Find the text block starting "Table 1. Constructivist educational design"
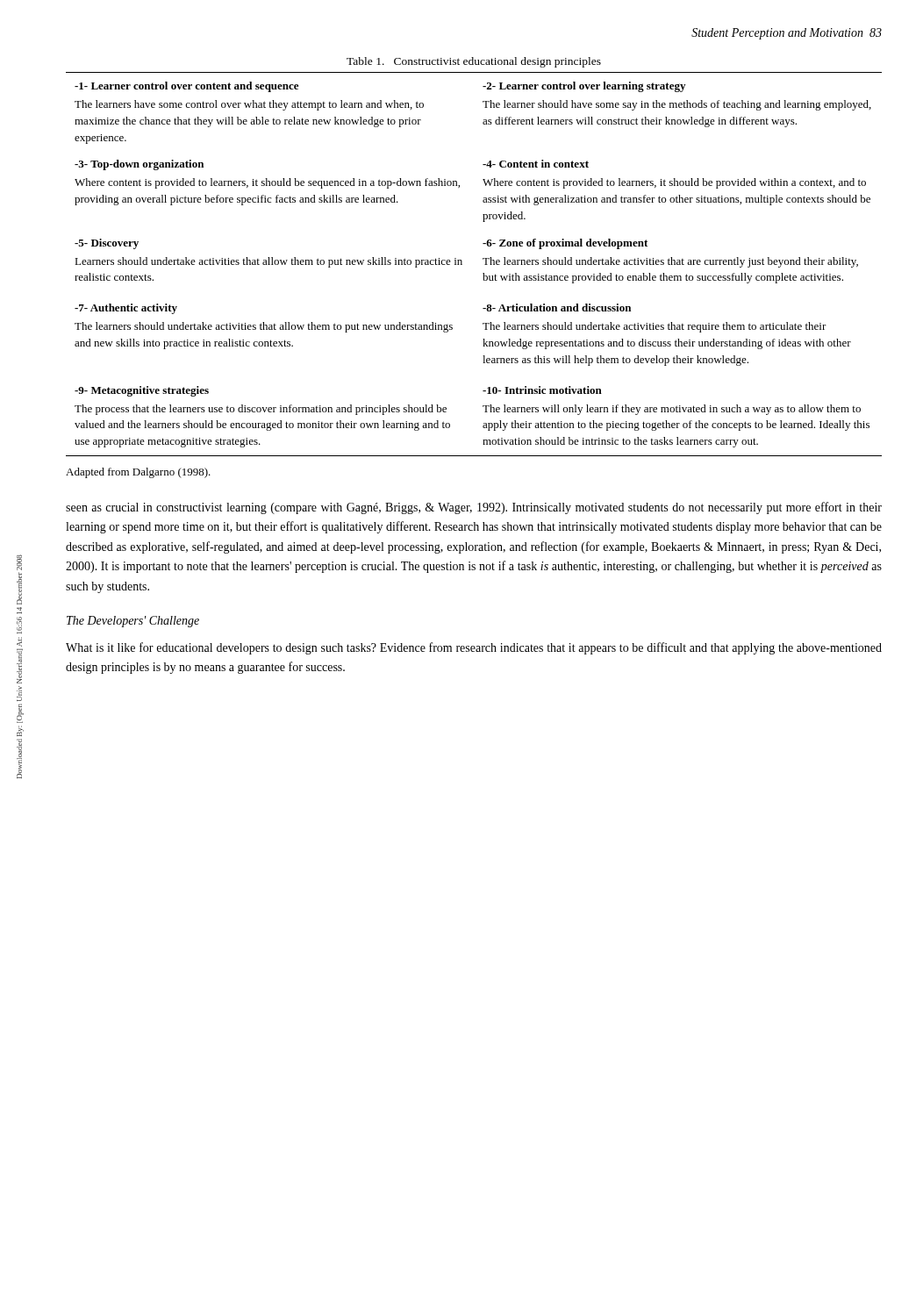923x1316 pixels. (x=474, y=61)
